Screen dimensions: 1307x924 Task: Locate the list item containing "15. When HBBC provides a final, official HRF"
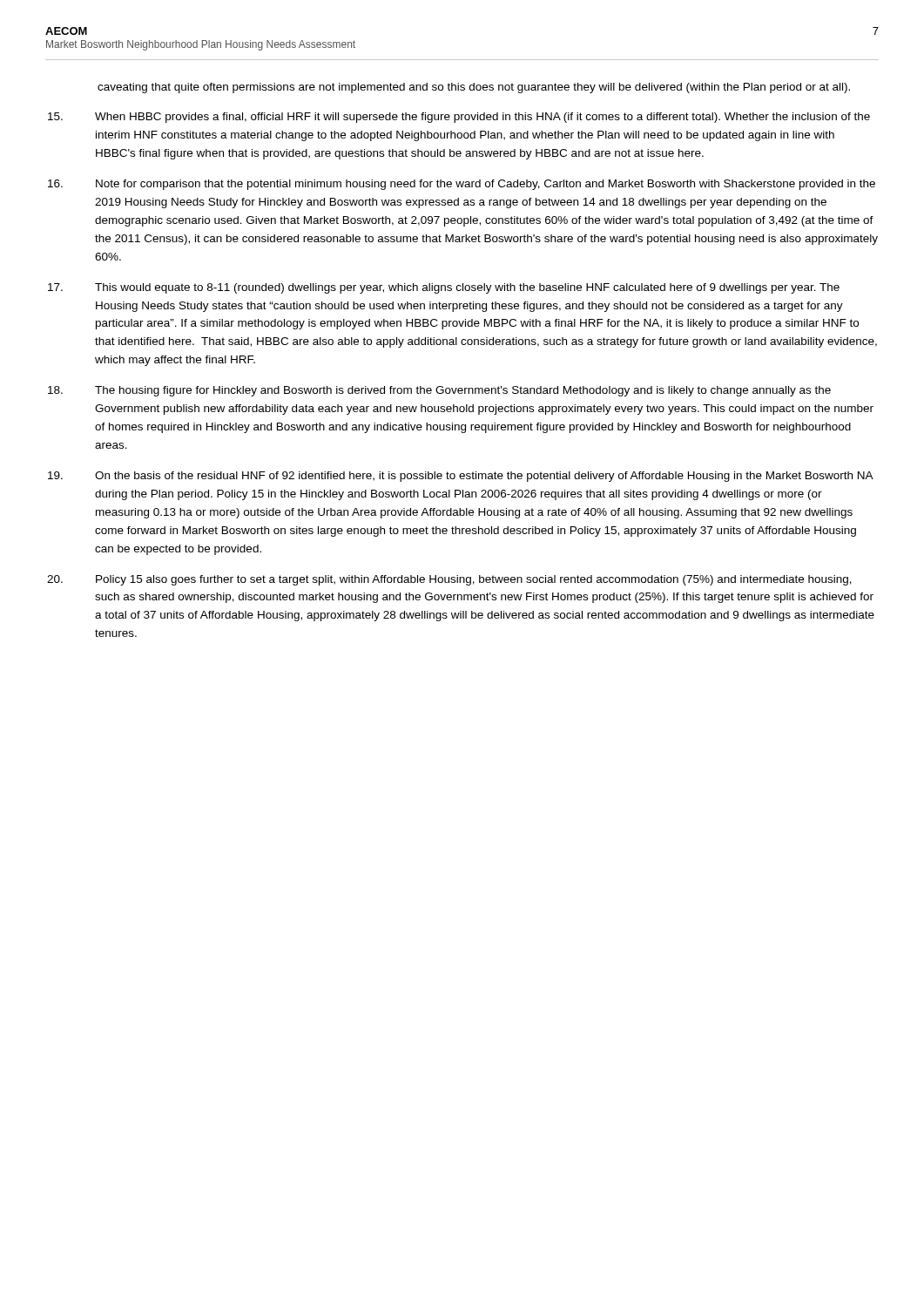[462, 136]
